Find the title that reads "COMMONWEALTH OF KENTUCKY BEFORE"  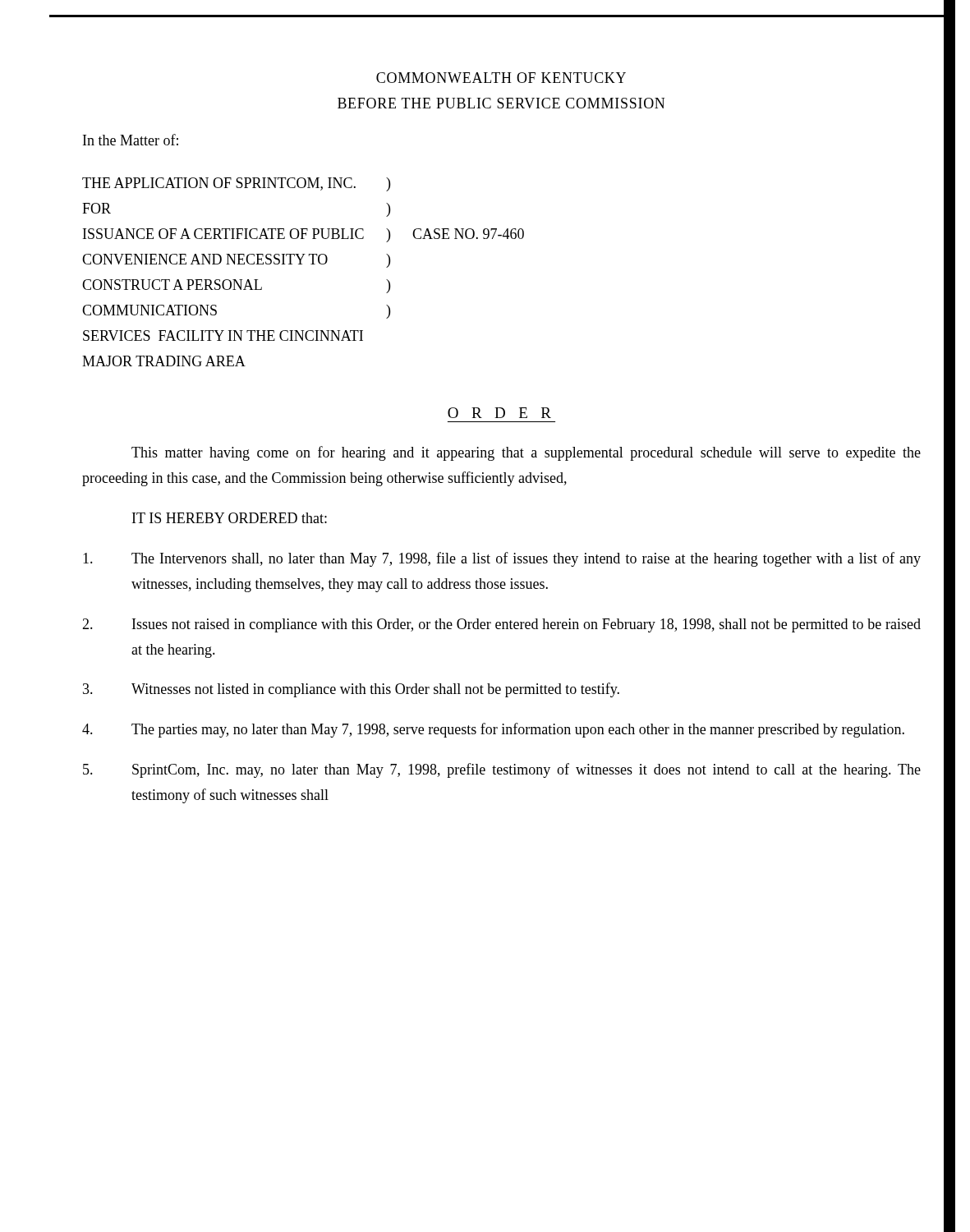coord(501,91)
